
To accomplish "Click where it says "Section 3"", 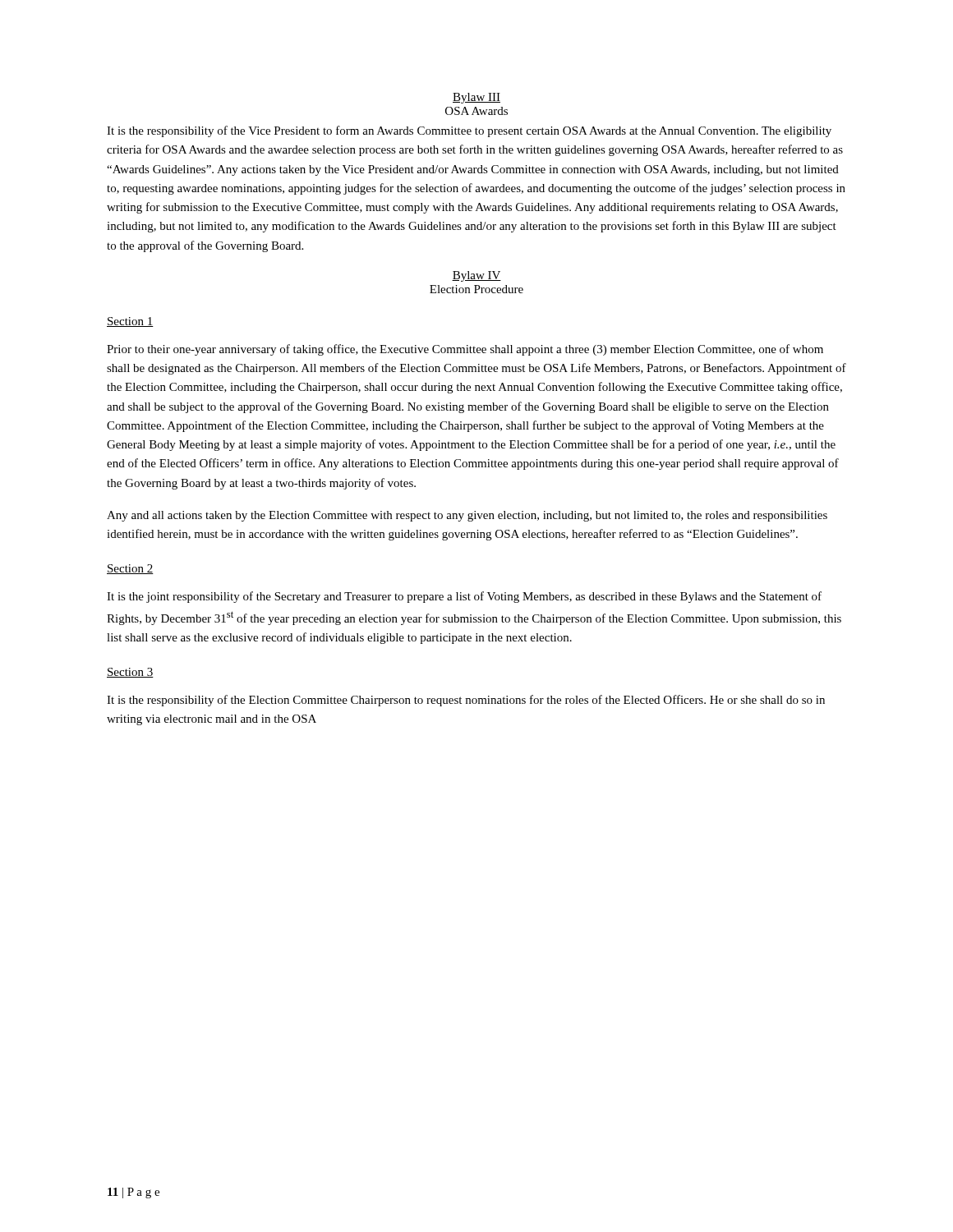I will click(x=130, y=672).
